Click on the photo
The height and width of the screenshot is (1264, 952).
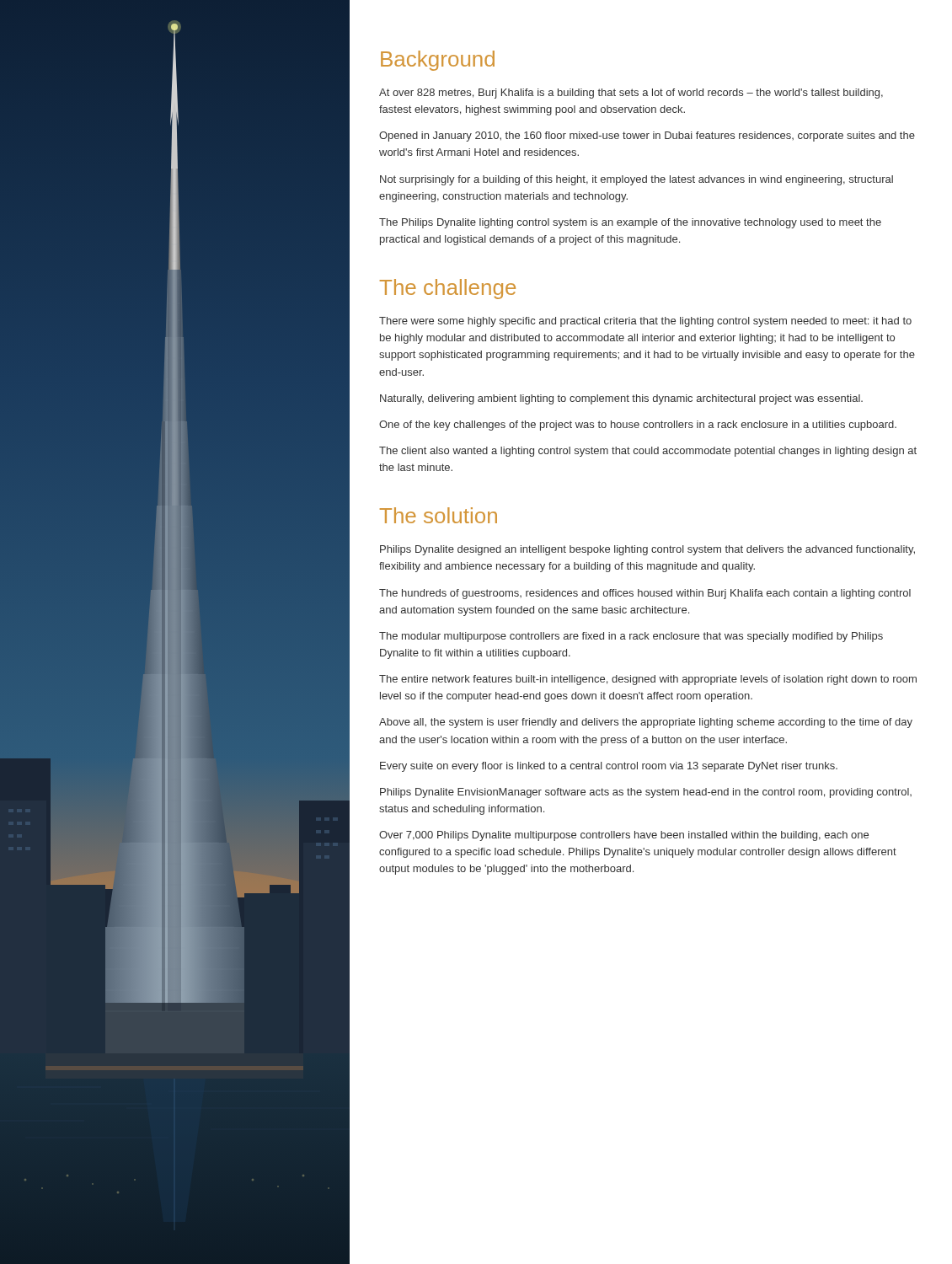[x=175, y=632]
